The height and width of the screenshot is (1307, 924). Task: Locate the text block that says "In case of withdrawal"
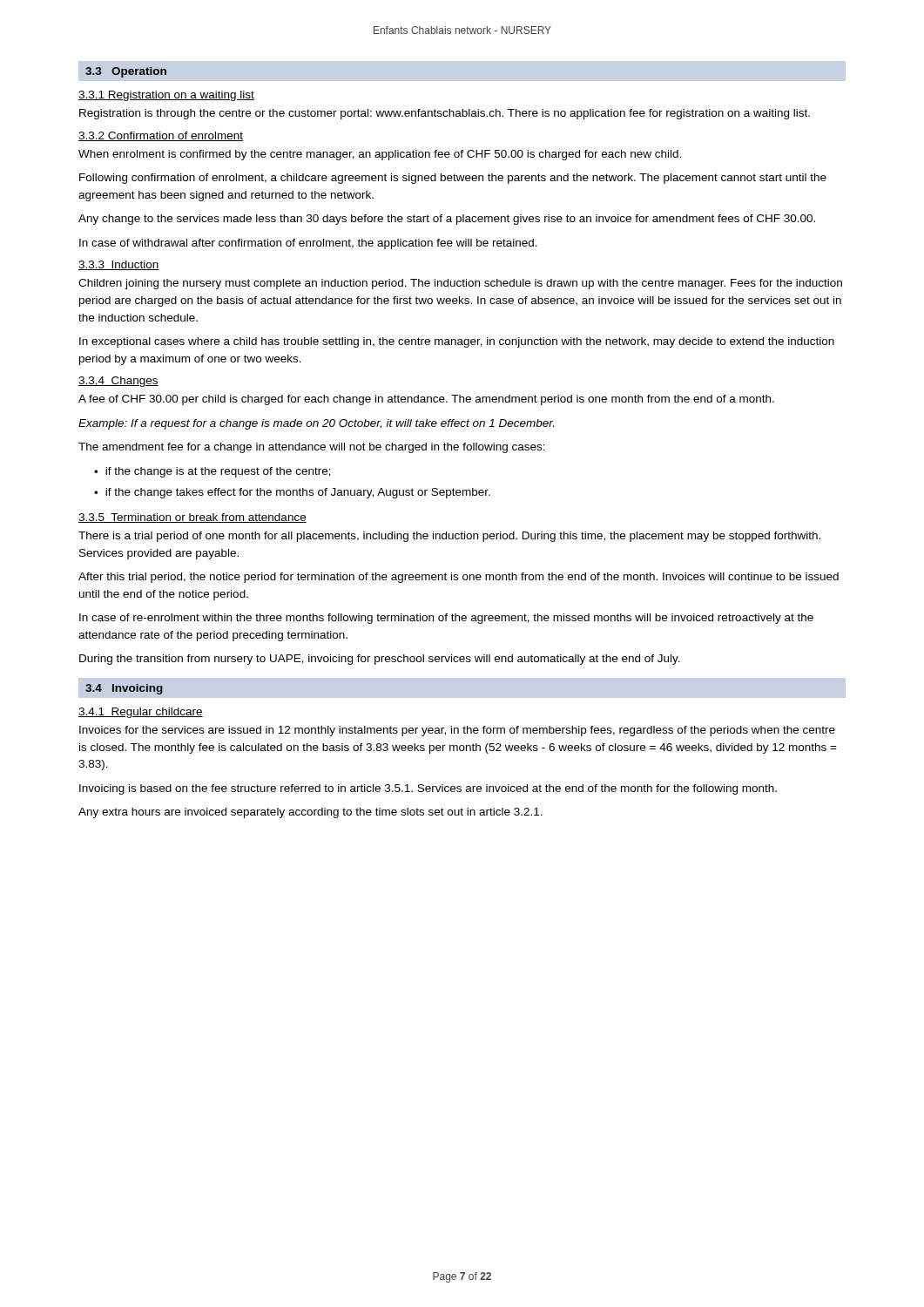point(308,242)
